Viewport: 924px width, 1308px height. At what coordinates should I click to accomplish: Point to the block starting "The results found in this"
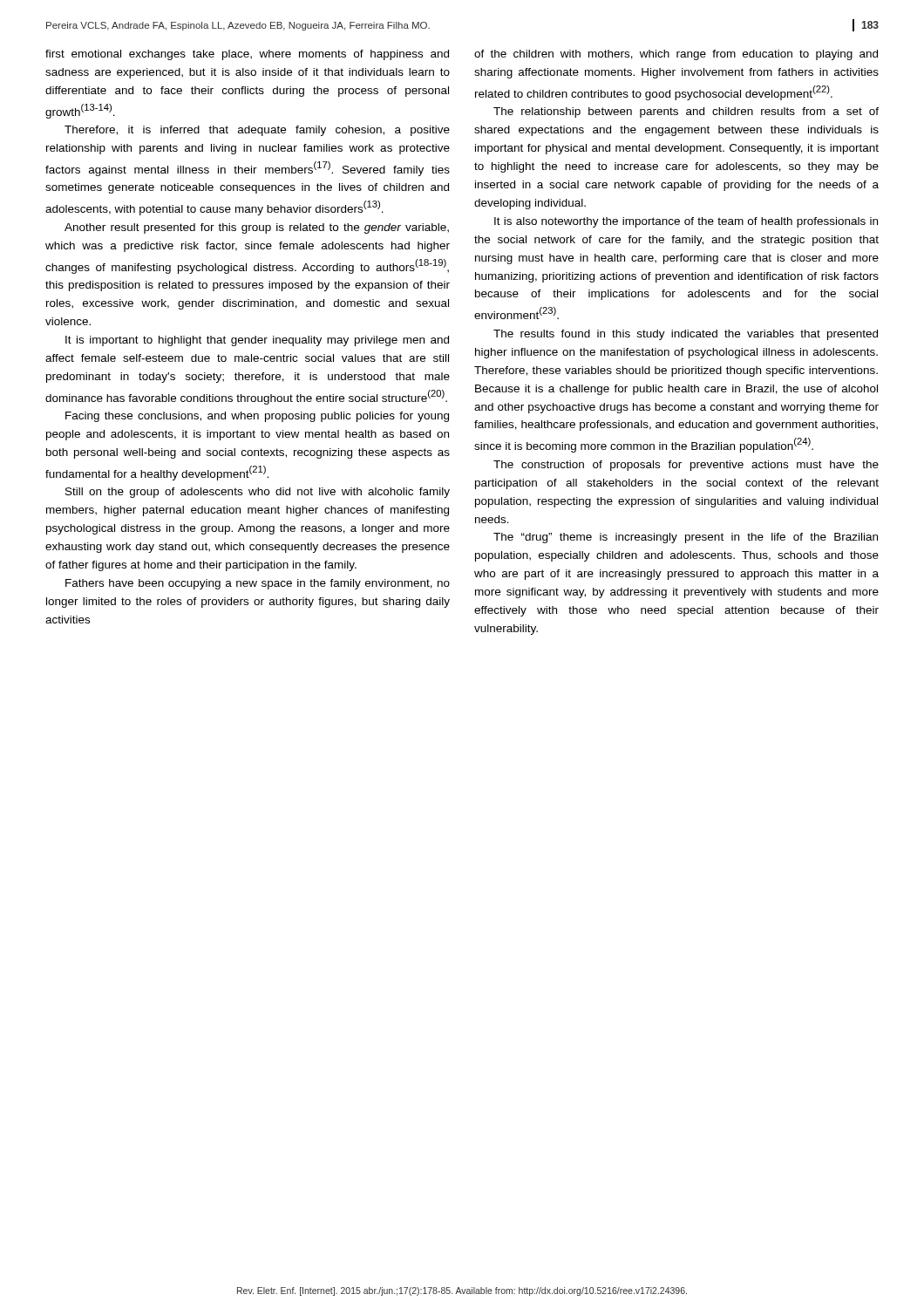click(676, 391)
